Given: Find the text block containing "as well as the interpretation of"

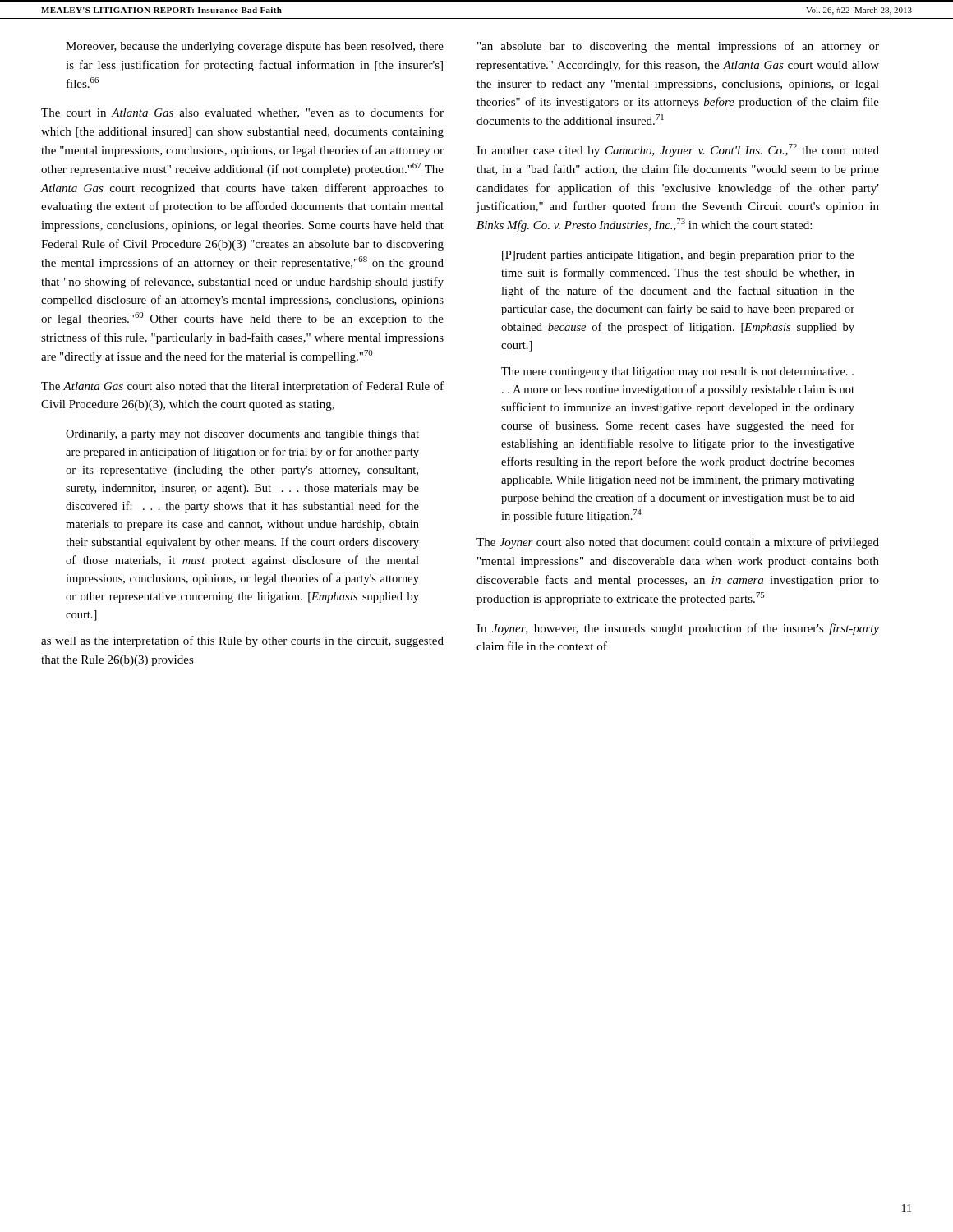Looking at the screenshot, I should (x=242, y=651).
